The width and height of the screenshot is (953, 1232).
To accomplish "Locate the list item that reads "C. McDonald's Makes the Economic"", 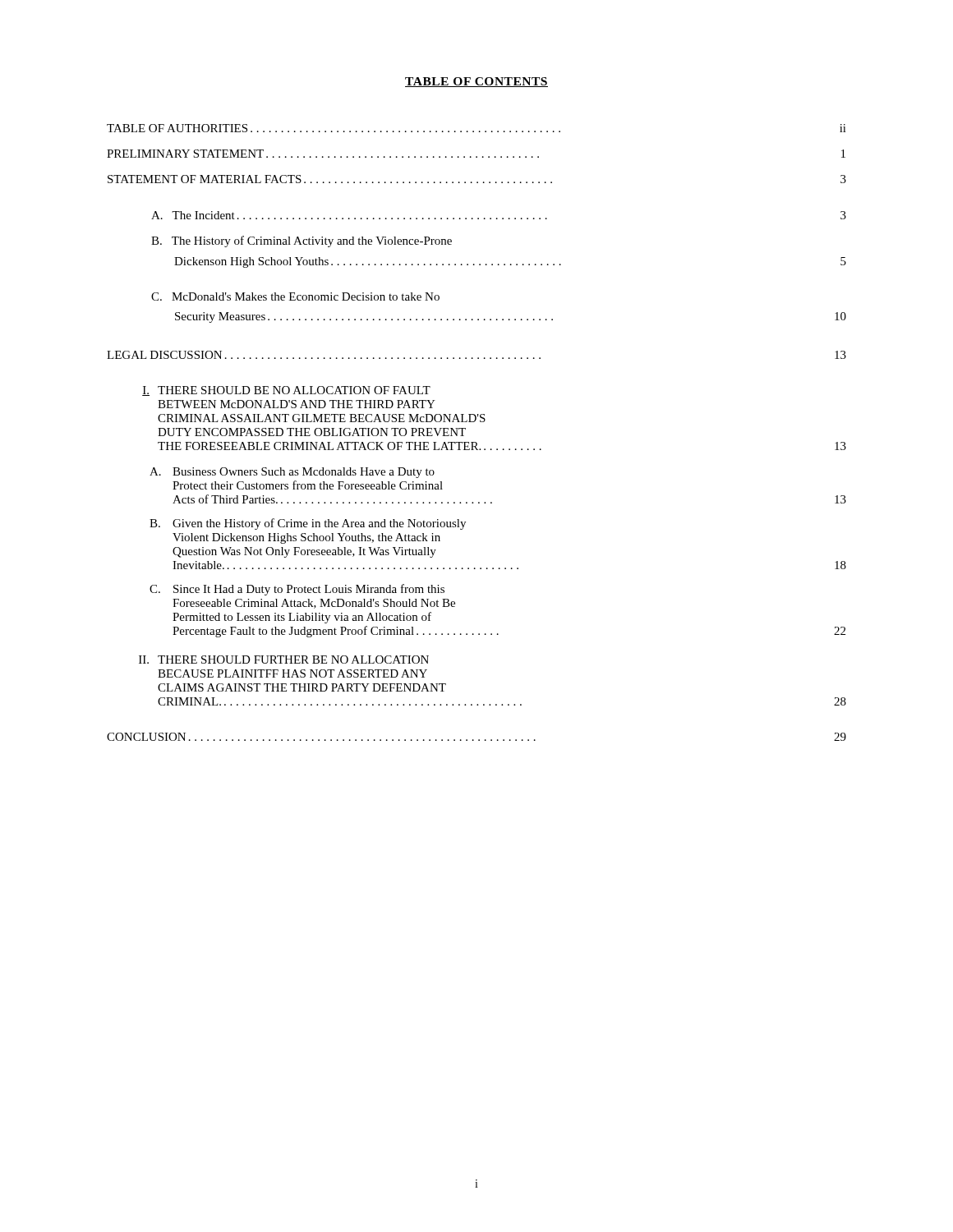I will 499,307.
